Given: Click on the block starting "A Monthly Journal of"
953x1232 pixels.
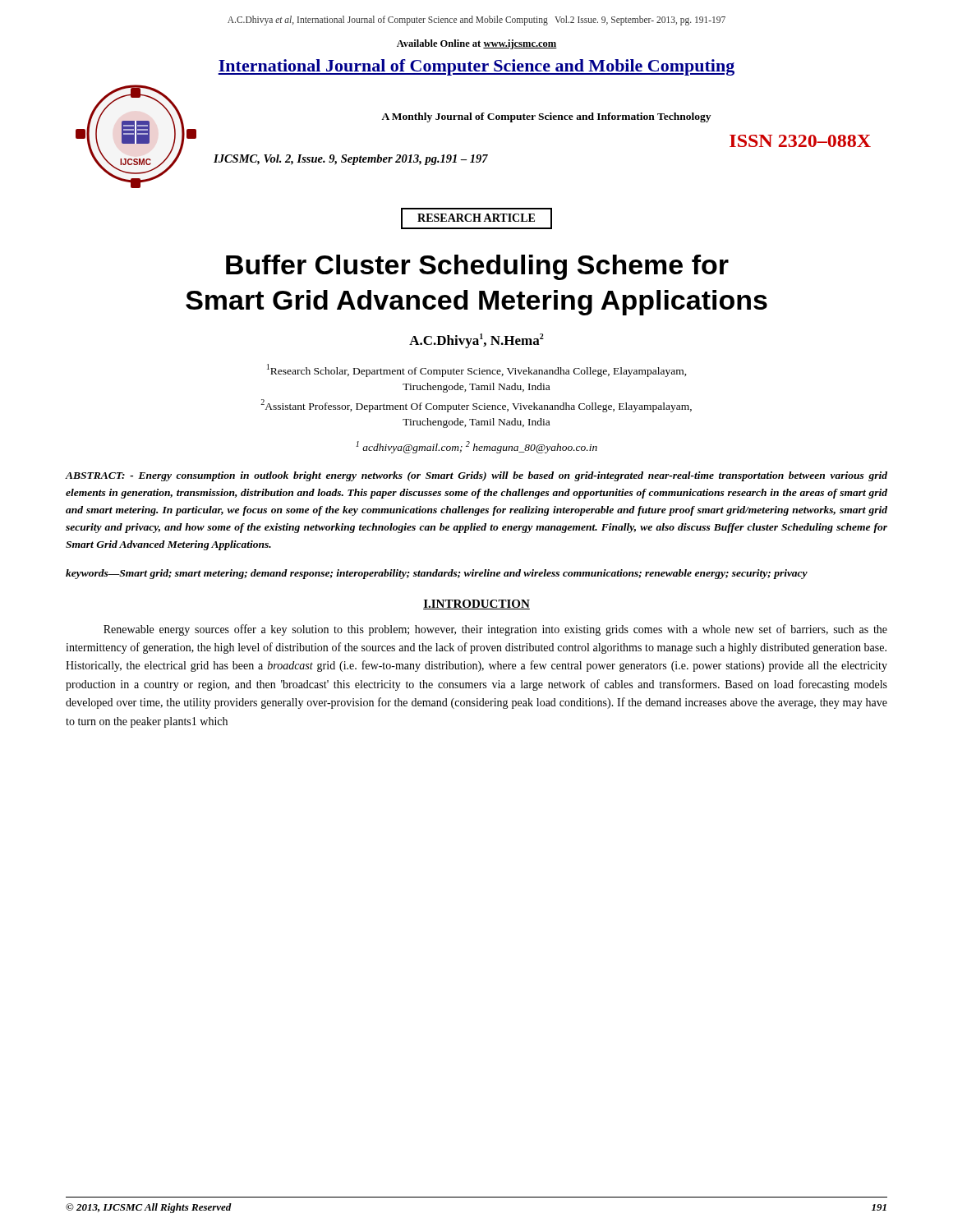Looking at the screenshot, I should [546, 116].
